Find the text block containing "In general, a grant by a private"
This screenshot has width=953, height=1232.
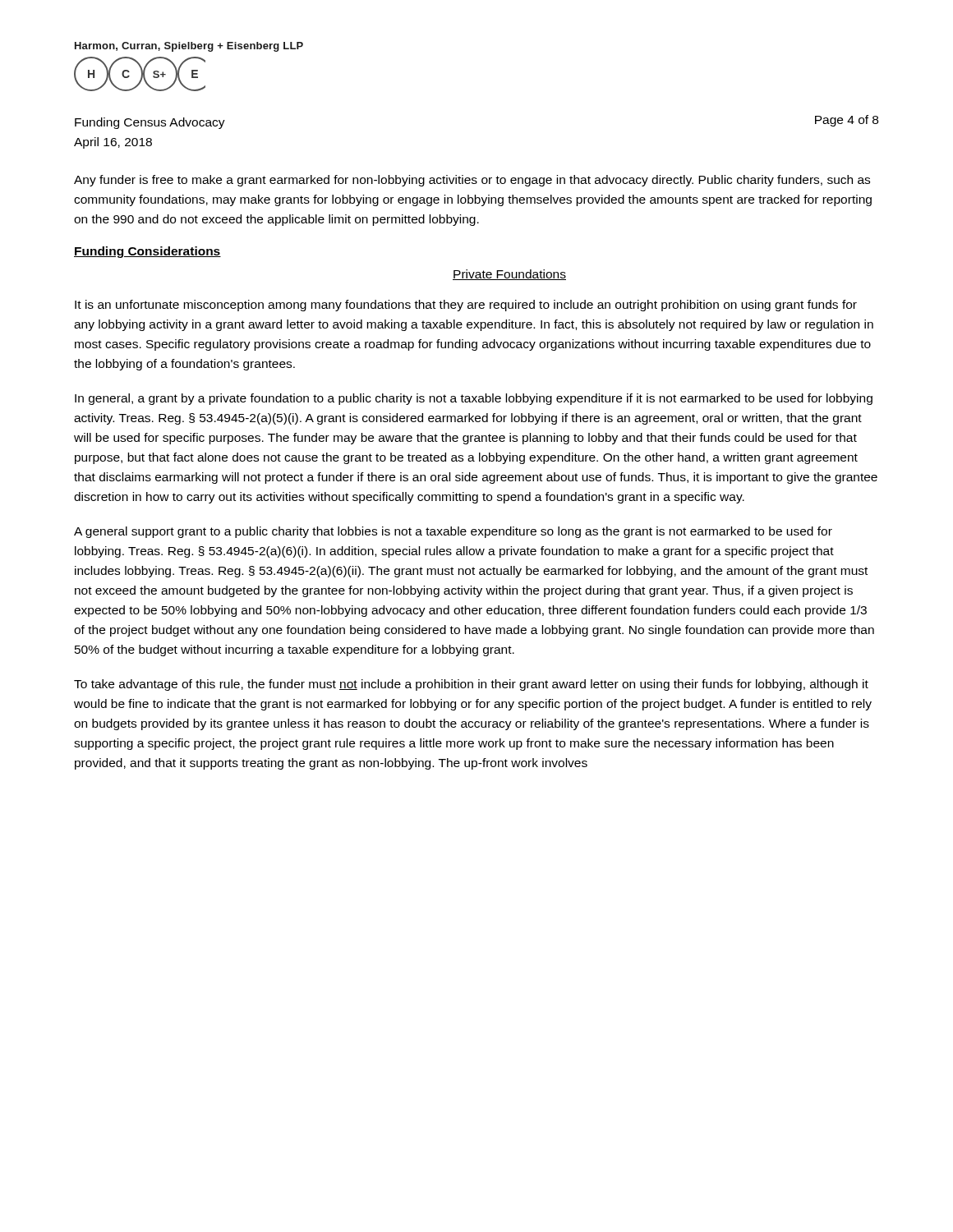click(x=476, y=447)
